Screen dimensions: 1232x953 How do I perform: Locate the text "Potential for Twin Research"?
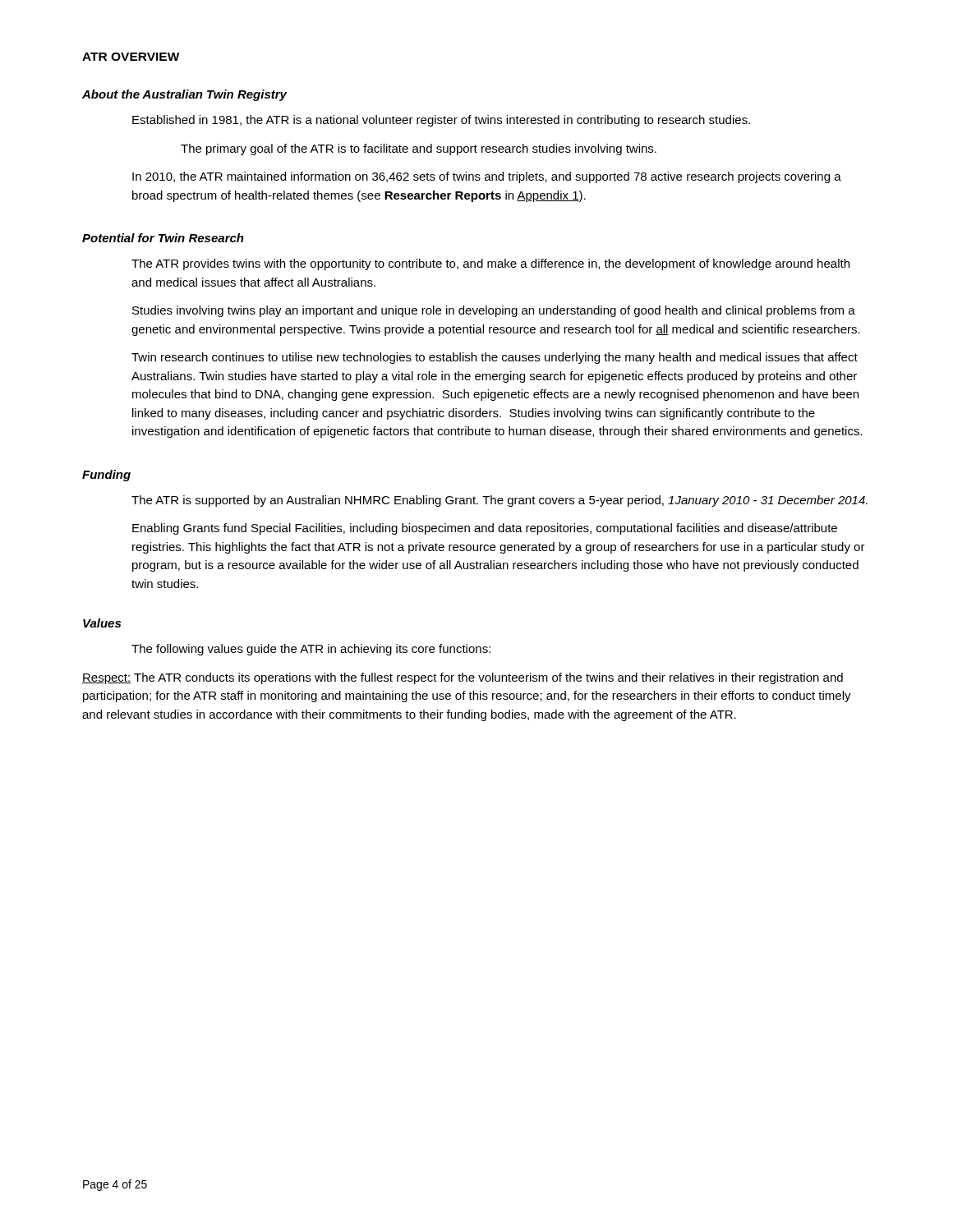[163, 238]
